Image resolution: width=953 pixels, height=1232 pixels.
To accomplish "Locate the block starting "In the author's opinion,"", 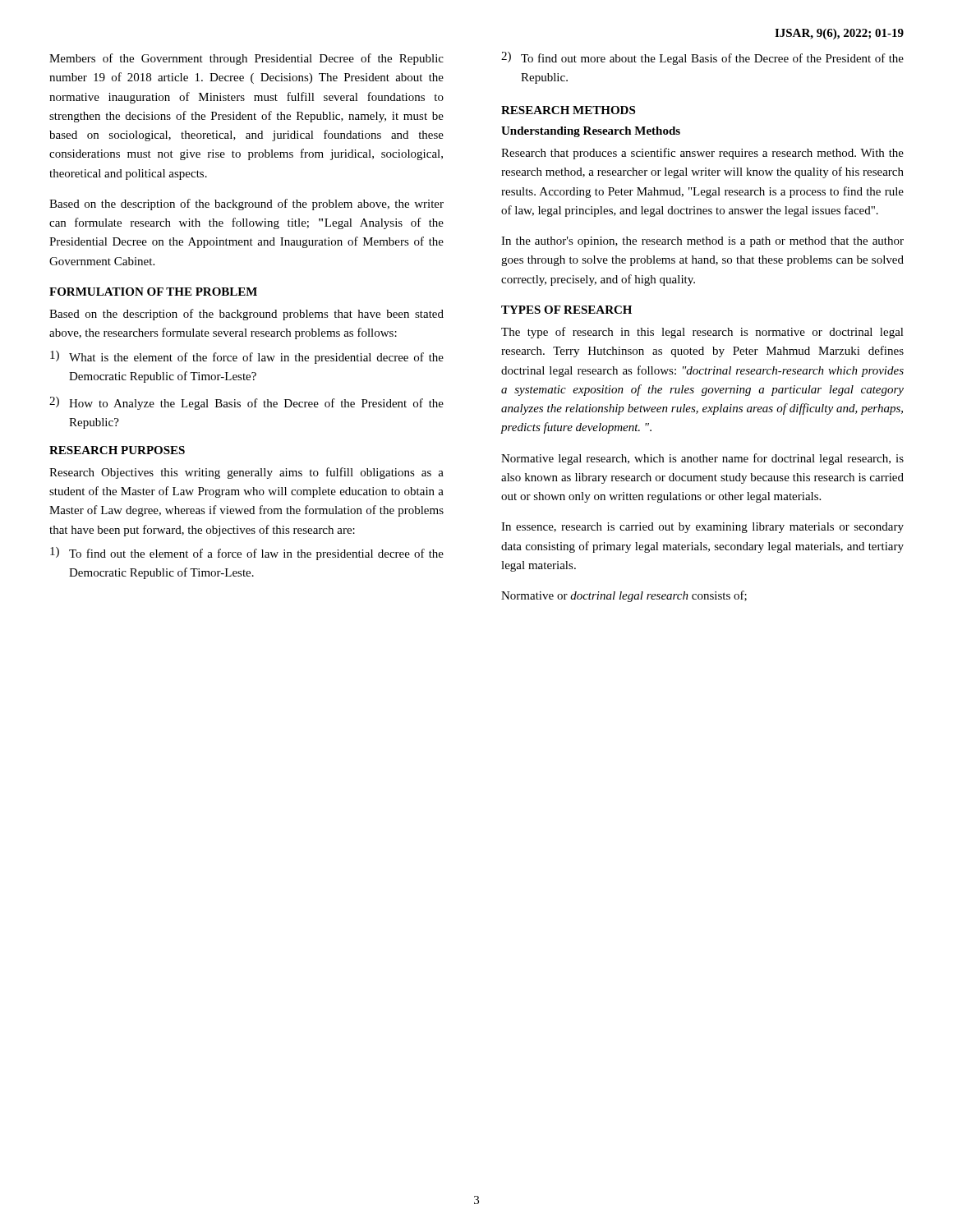I will click(702, 260).
